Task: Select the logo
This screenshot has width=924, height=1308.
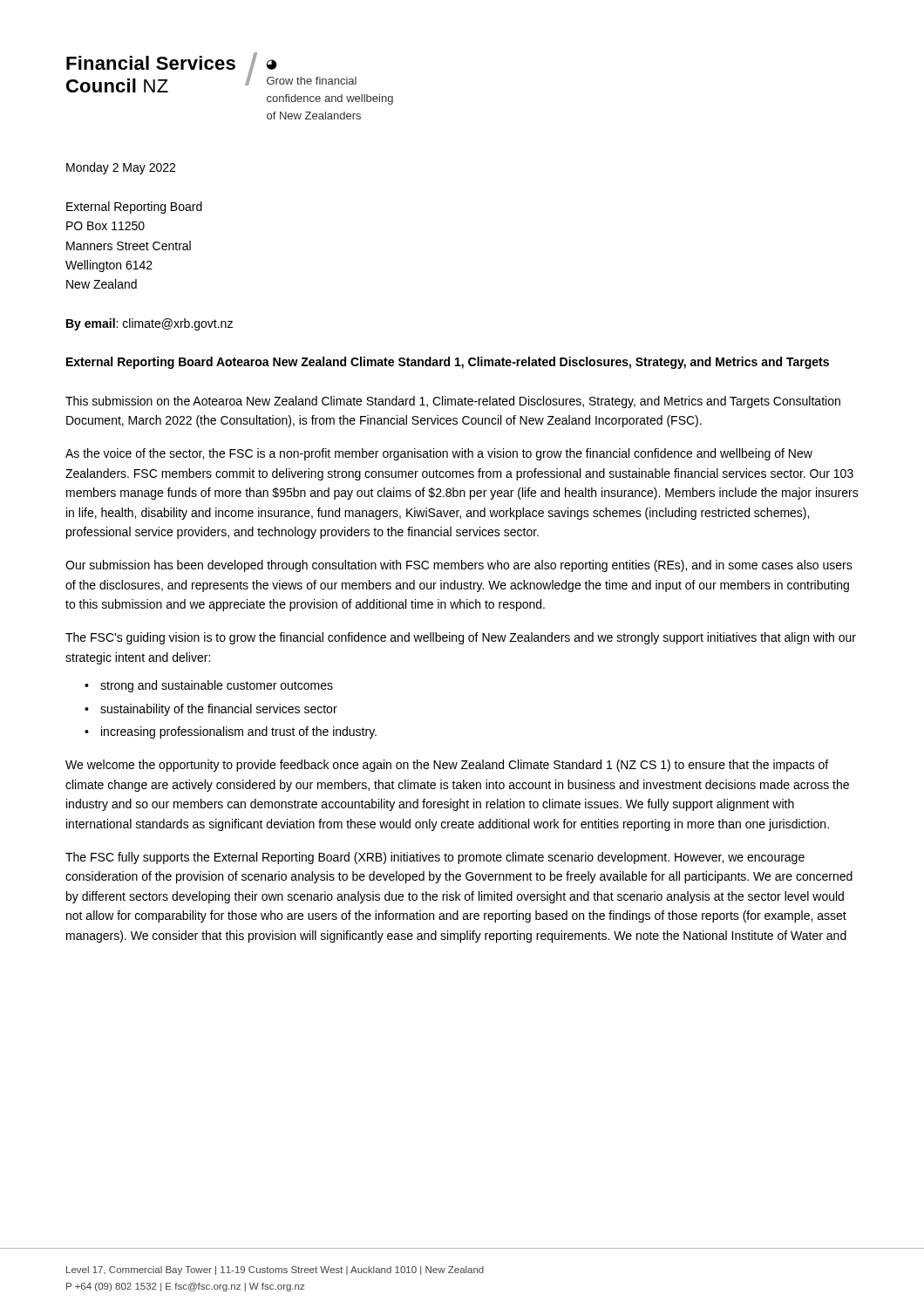Action: (462, 89)
